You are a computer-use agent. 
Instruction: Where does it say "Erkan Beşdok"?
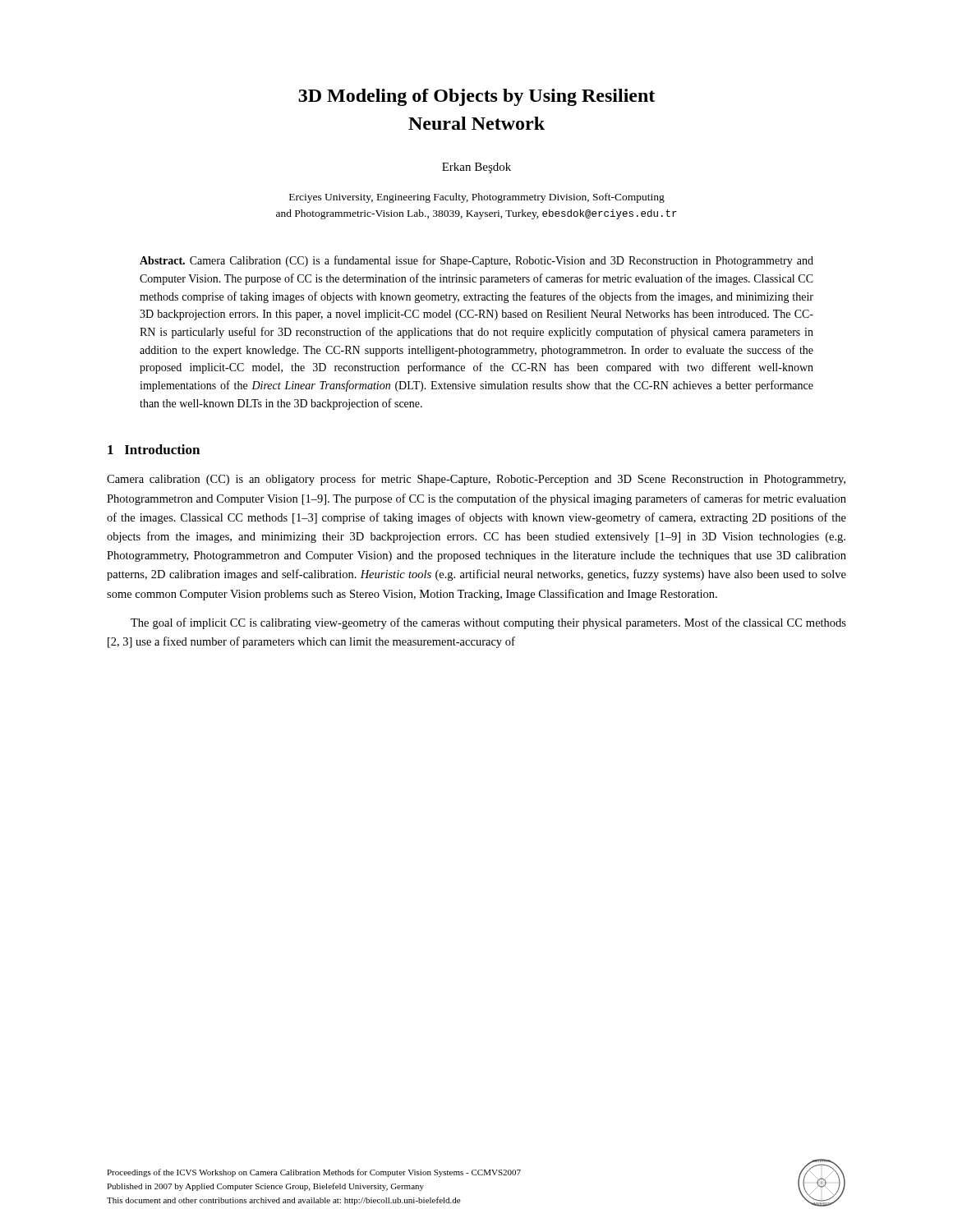(476, 167)
